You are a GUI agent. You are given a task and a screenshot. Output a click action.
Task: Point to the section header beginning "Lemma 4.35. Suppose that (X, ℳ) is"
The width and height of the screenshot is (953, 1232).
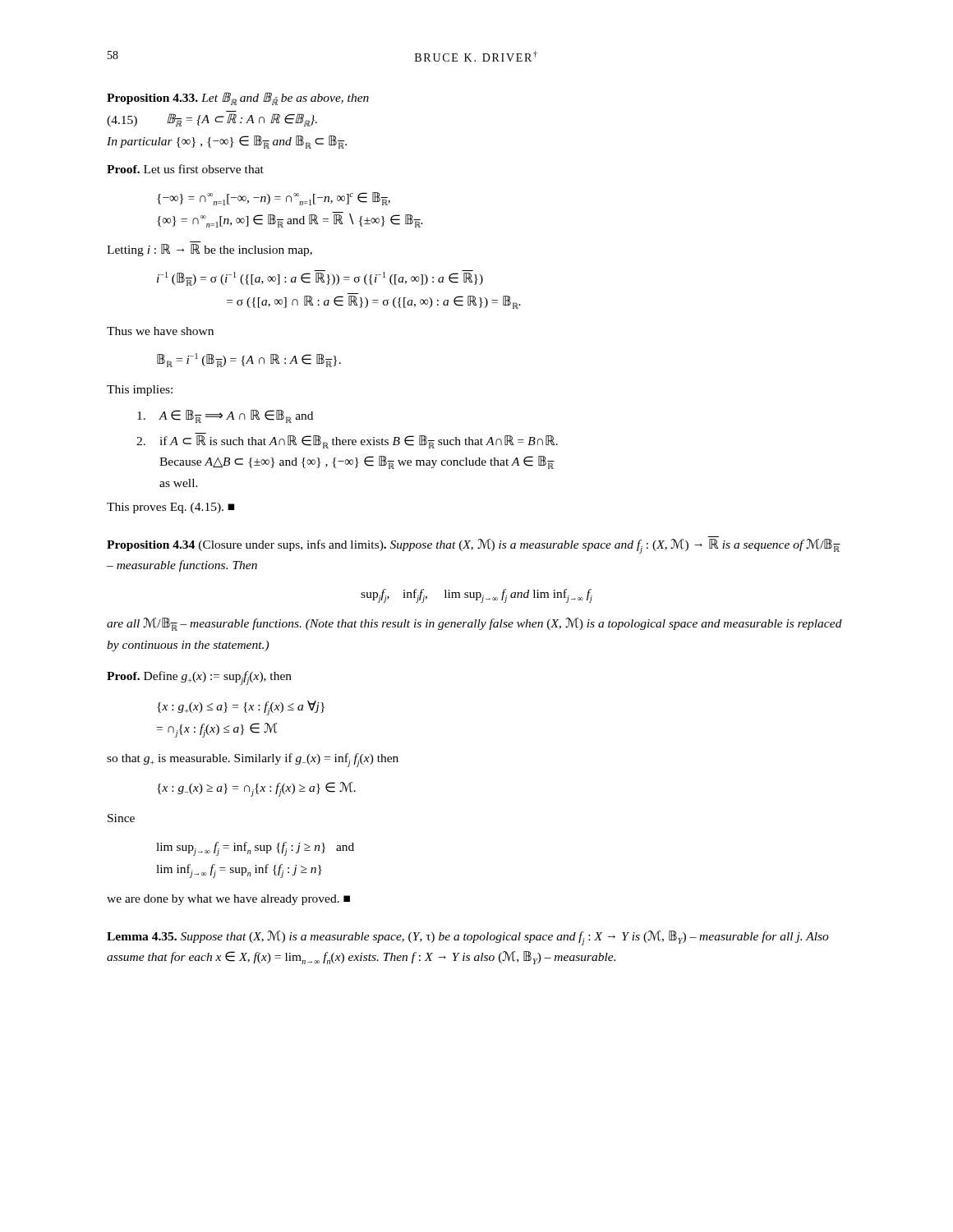[x=468, y=947]
